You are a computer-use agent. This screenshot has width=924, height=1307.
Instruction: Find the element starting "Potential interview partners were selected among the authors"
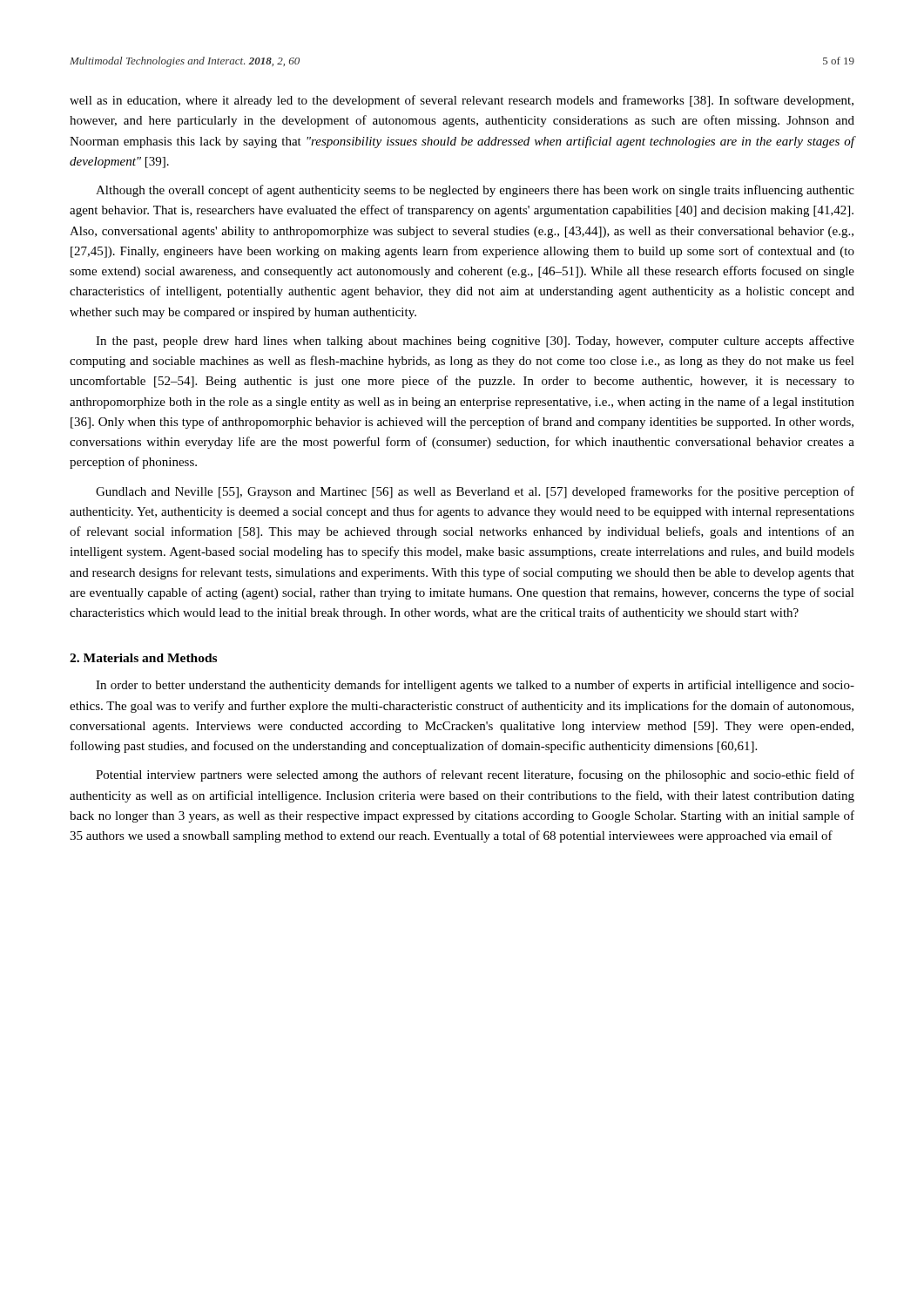[462, 806]
